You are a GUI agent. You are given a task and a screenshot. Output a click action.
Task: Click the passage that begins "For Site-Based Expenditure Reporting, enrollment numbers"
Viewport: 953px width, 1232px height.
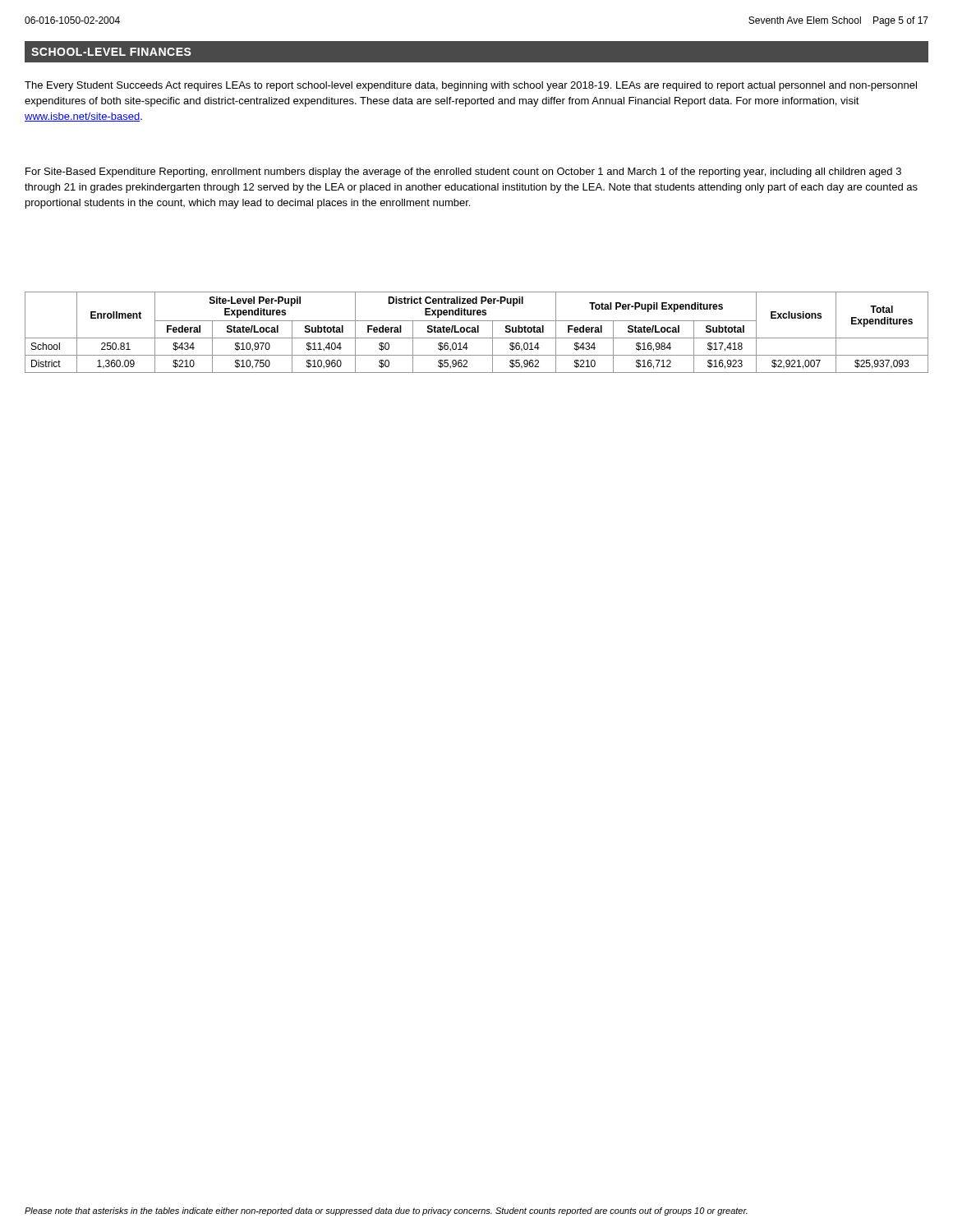click(x=471, y=187)
